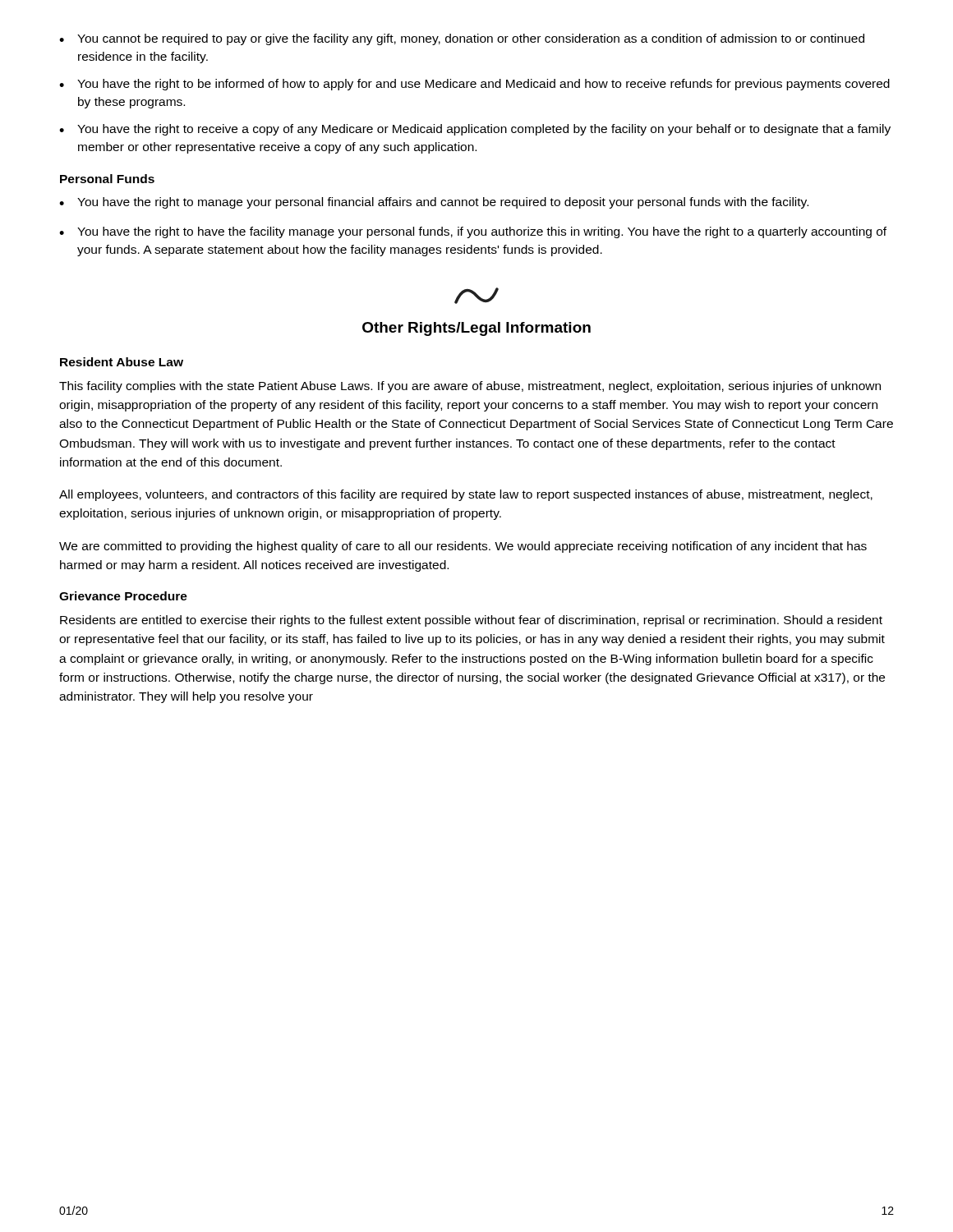Screen dimensions: 1232x953
Task: Find the passage starting "Residents are entitled to"
Action: 472,658
